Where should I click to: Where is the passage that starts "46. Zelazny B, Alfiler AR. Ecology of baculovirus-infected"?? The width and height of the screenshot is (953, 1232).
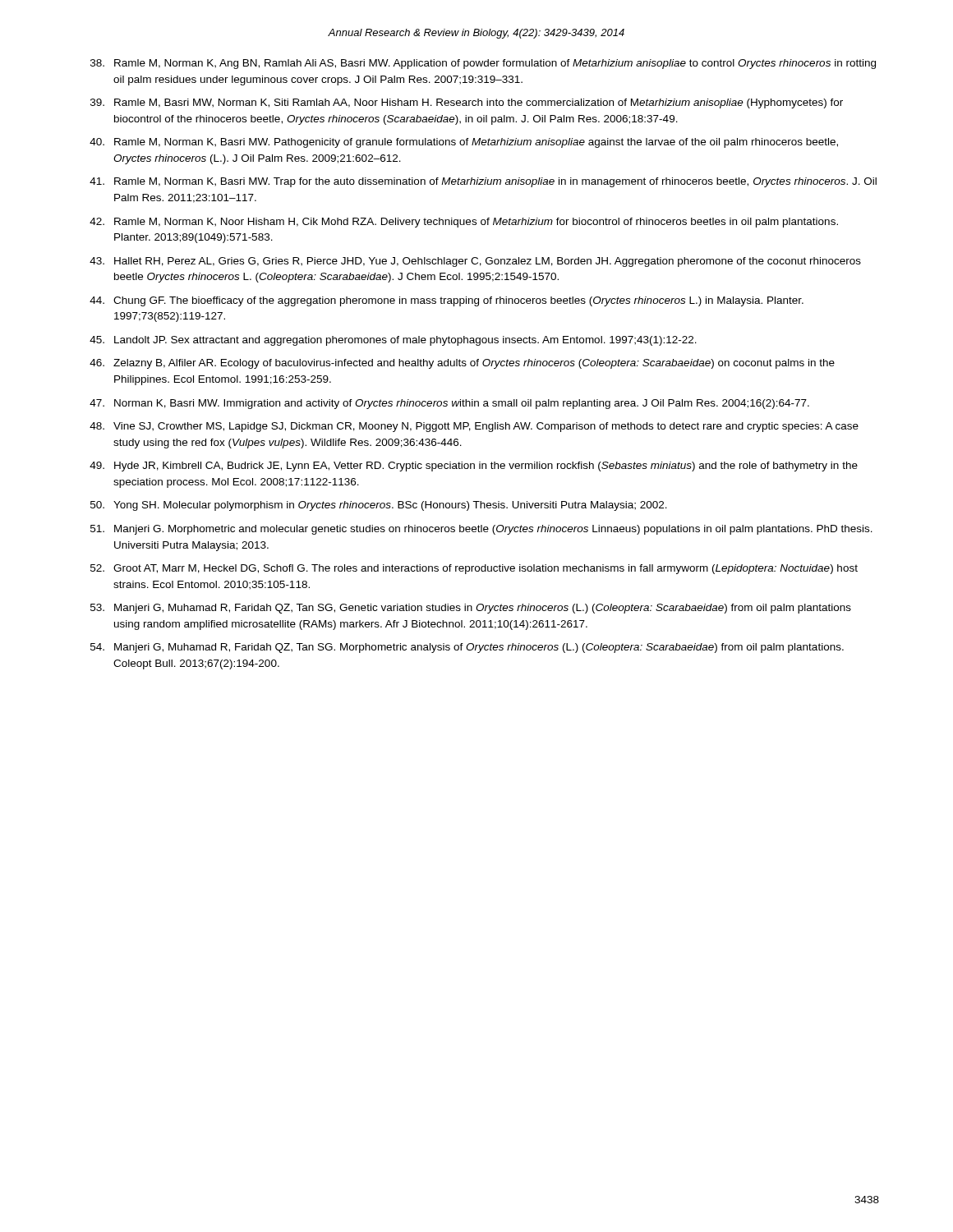(x=476, y=371)
